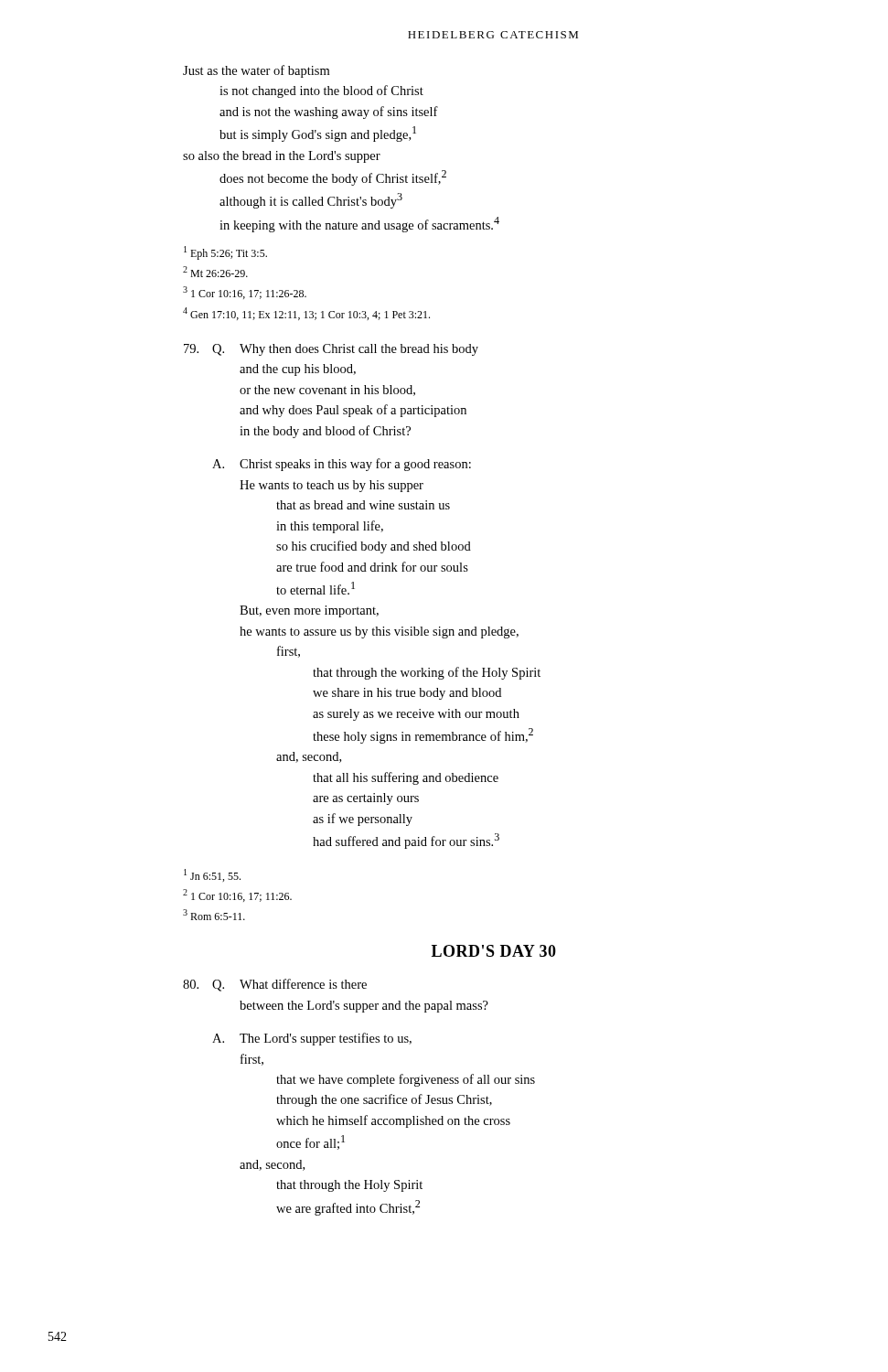Viewport: 888px width, 1372px height.
Task: Navigate to the text starting "1 Eph 5:26; Tit"
Action: (x=225, y=253)
